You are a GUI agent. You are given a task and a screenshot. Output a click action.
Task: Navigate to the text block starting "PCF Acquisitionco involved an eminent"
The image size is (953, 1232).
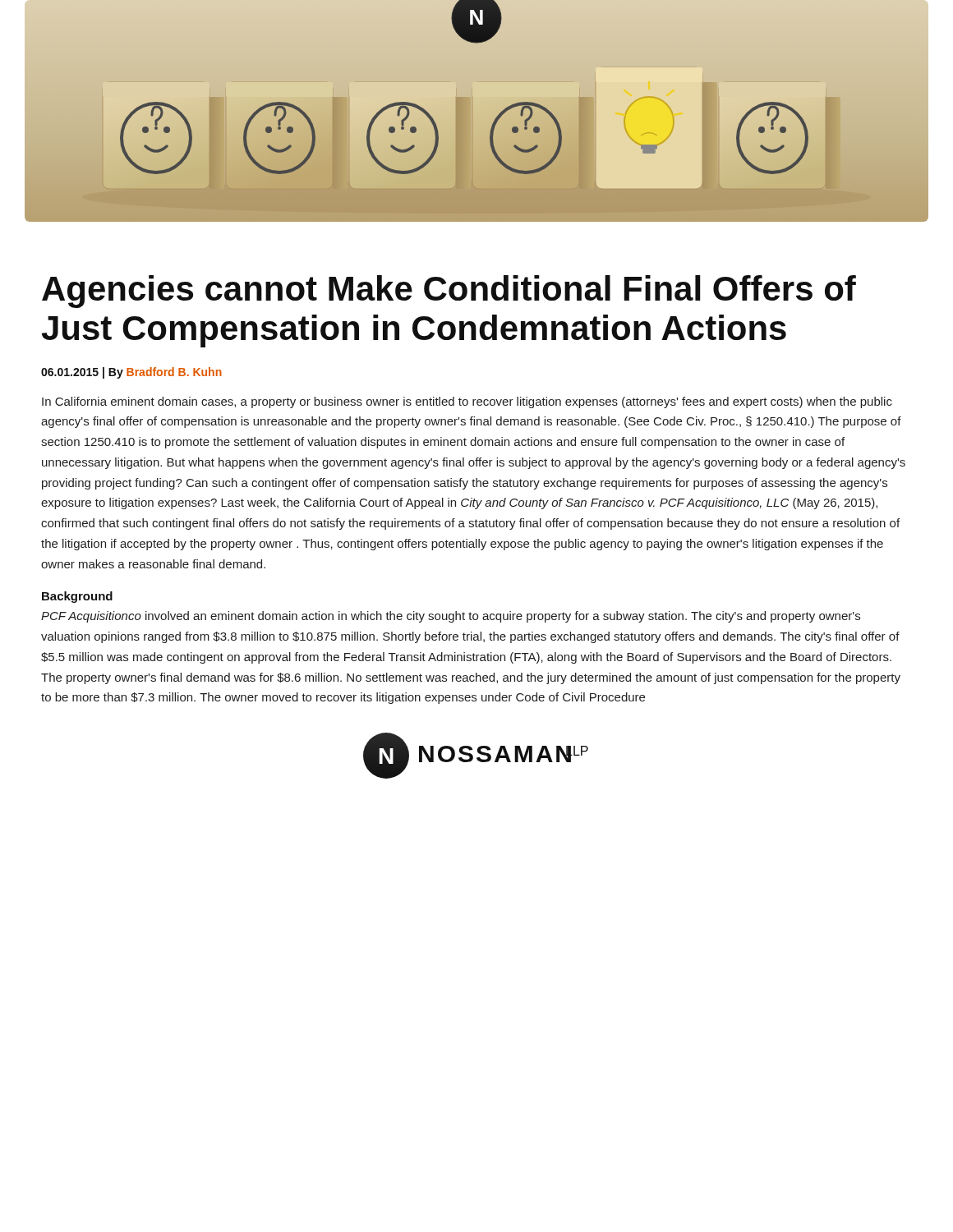[x=471, y=657]
